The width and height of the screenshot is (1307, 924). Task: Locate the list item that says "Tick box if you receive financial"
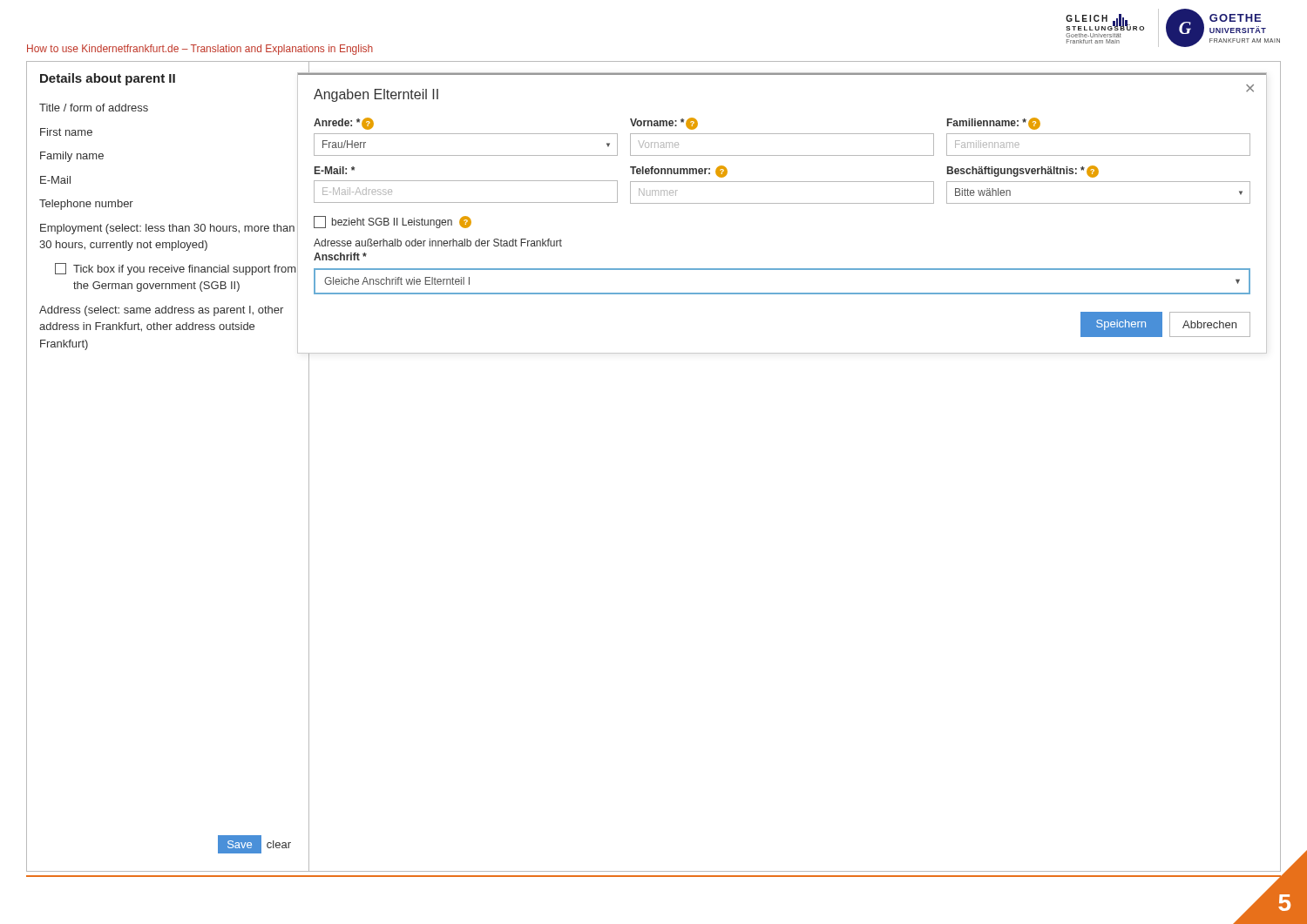[176, 277]
